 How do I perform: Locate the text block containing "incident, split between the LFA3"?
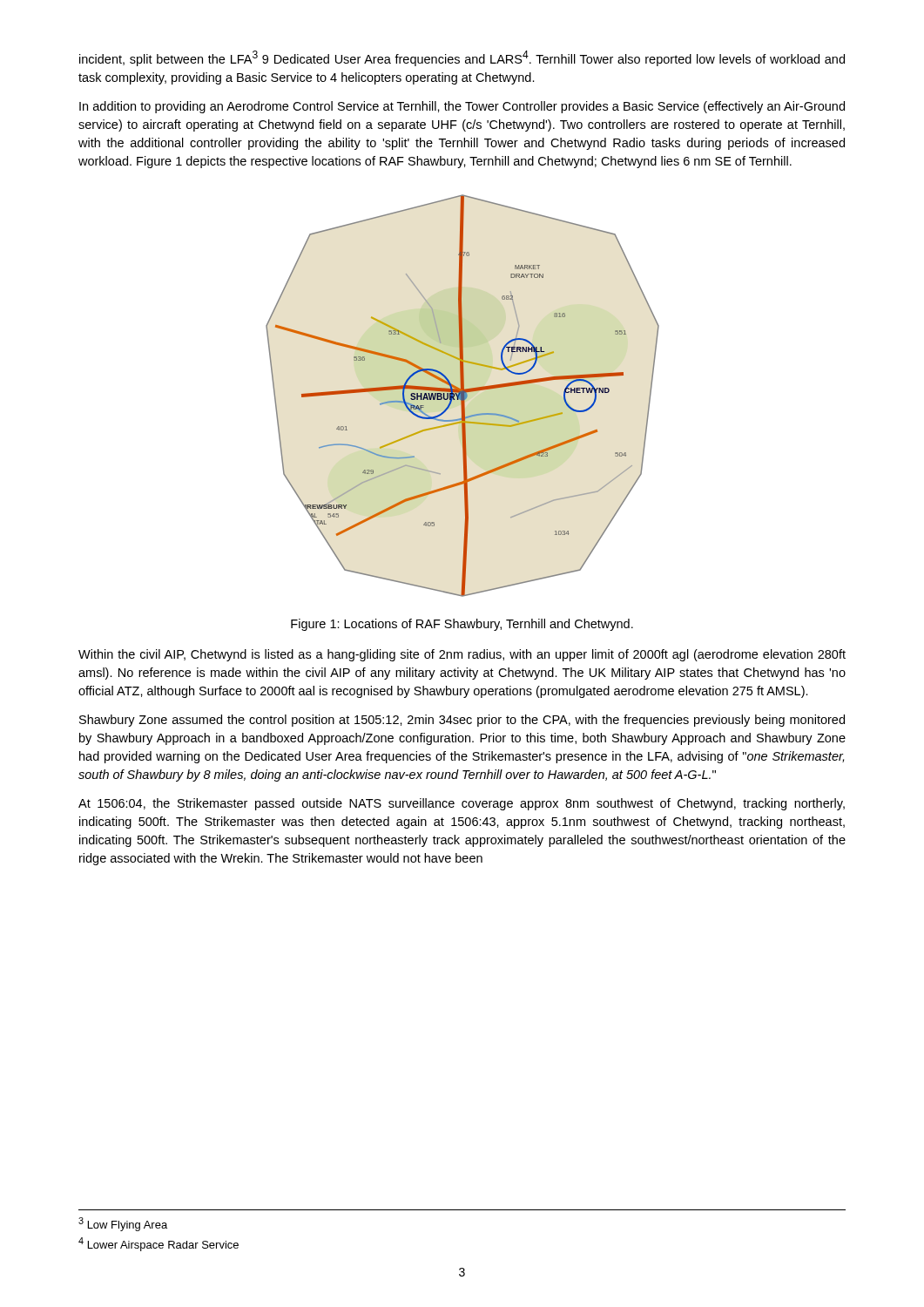[x=462, y=68]
